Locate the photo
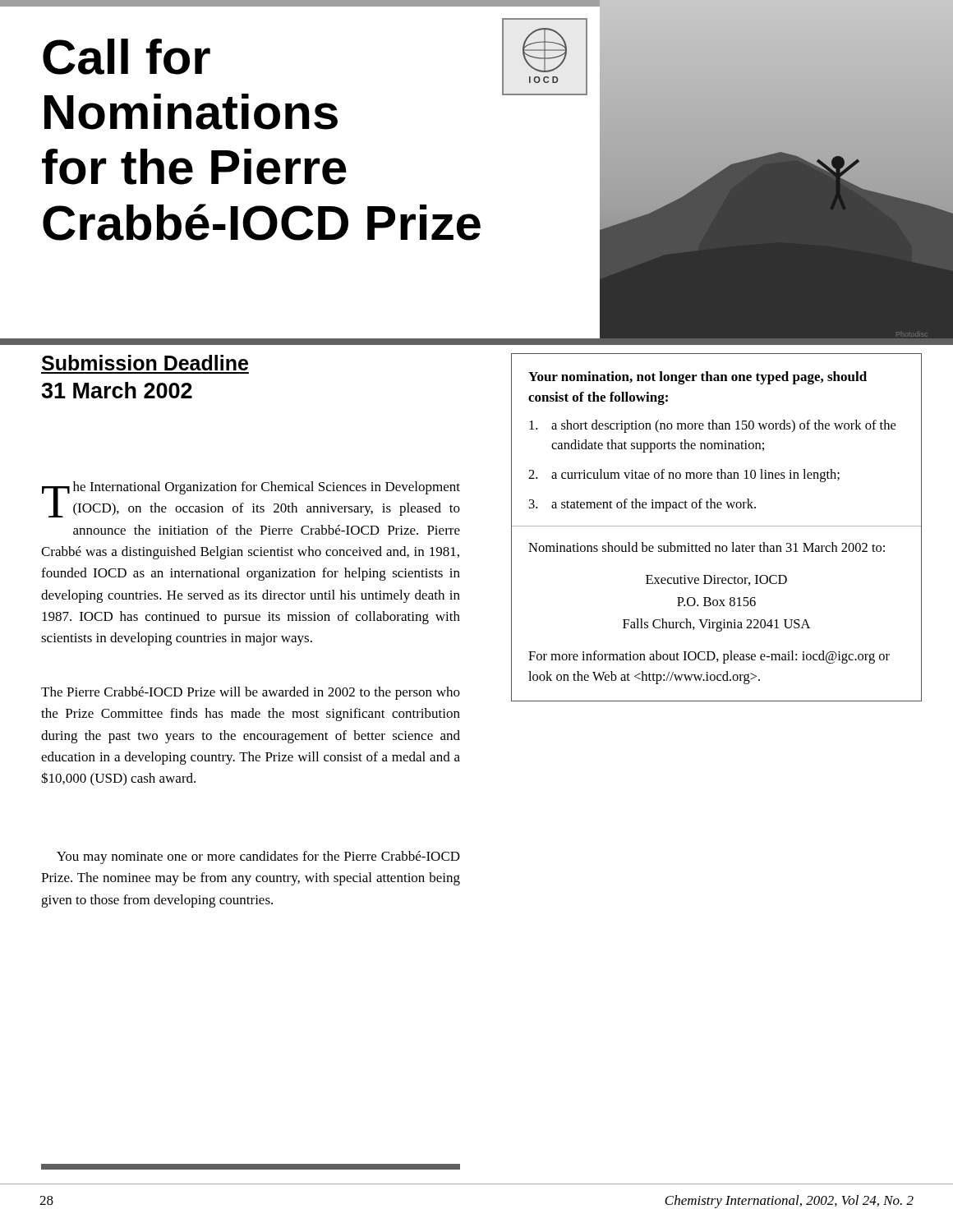The image size is (953, 1232). [776, 172]
